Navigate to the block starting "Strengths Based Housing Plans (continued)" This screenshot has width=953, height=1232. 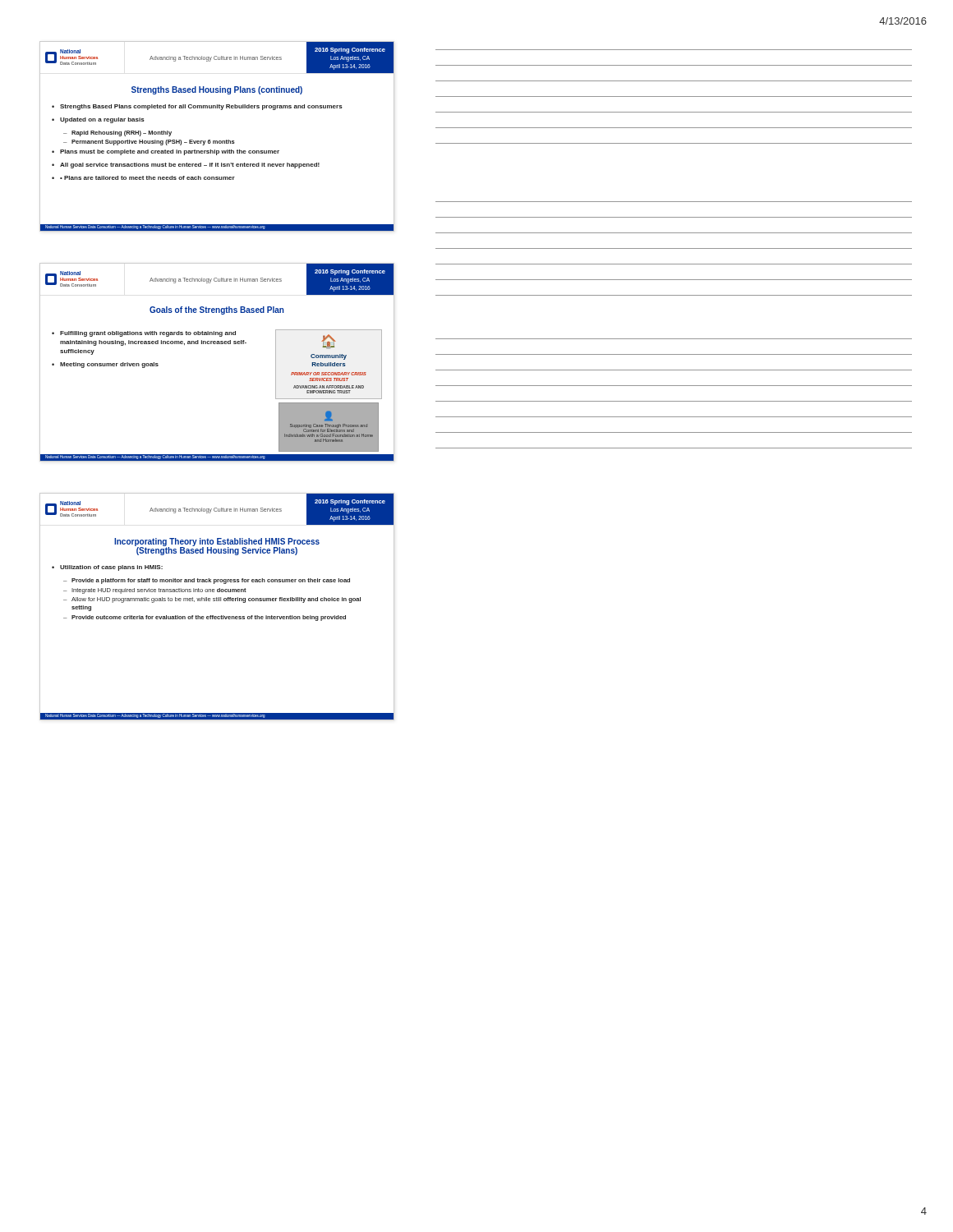[x=217, y=90]
